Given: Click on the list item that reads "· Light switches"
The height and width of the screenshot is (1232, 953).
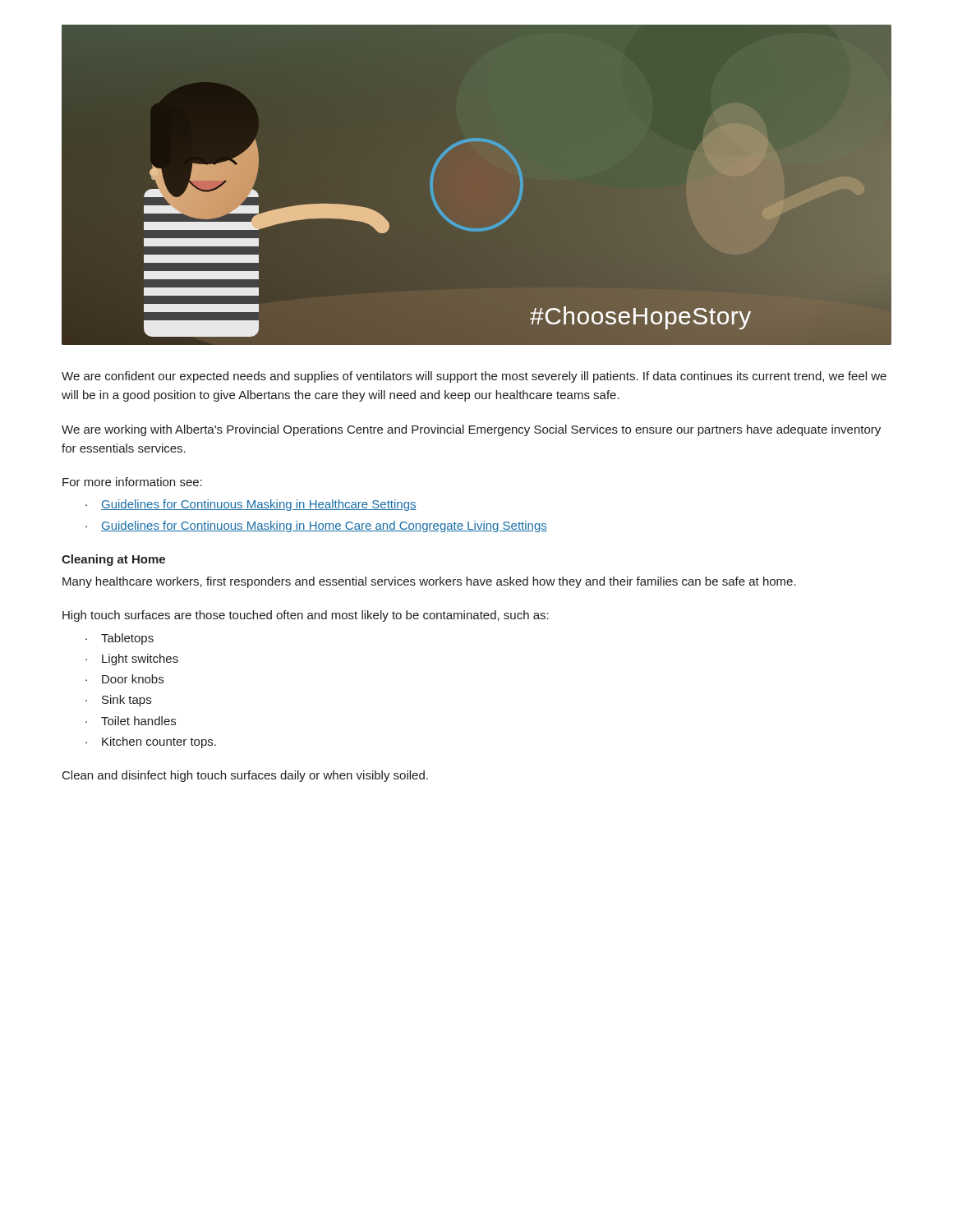Looking at the screenshot, I should 132,658.
